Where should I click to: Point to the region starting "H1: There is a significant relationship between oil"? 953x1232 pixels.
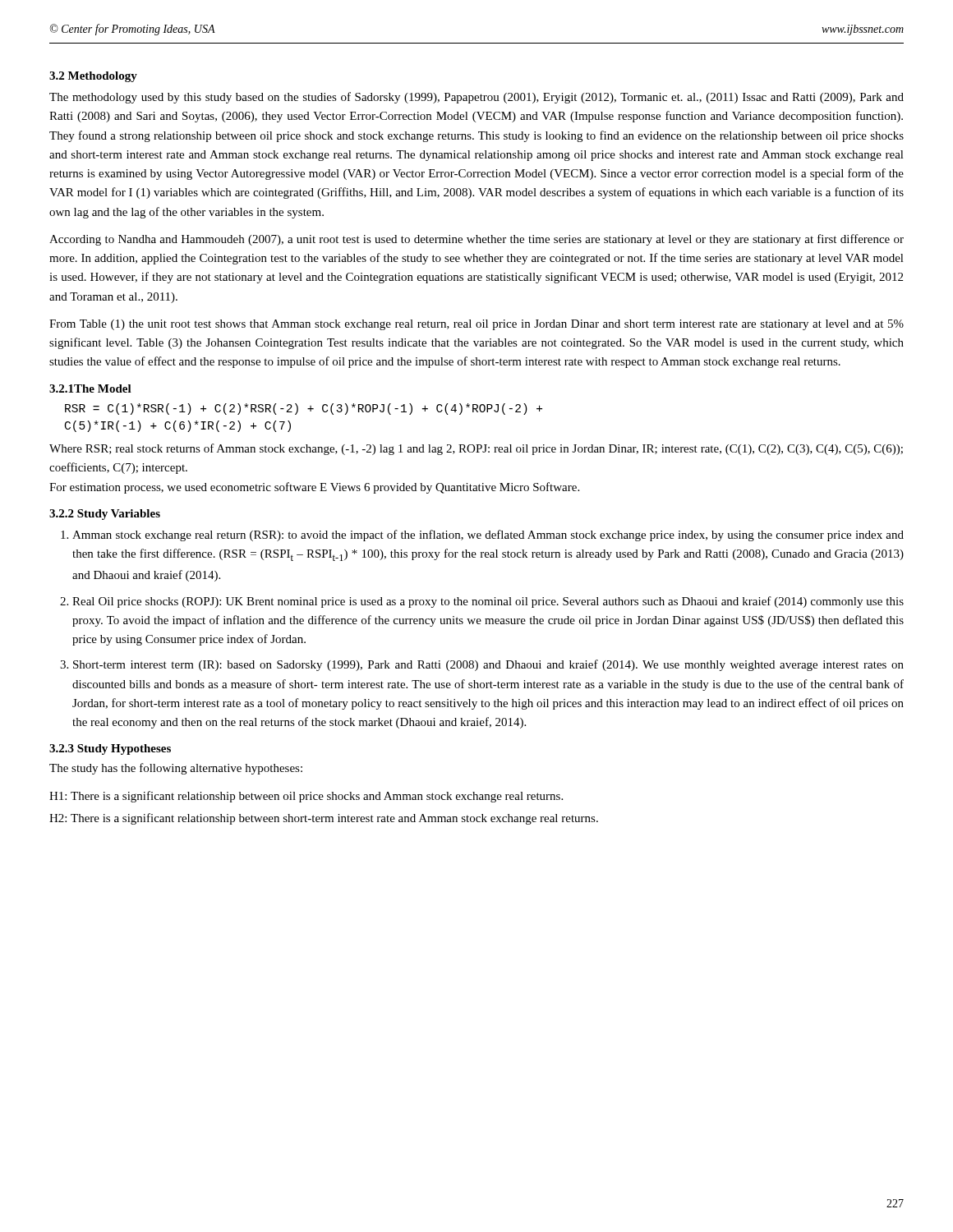click(307, 796)
